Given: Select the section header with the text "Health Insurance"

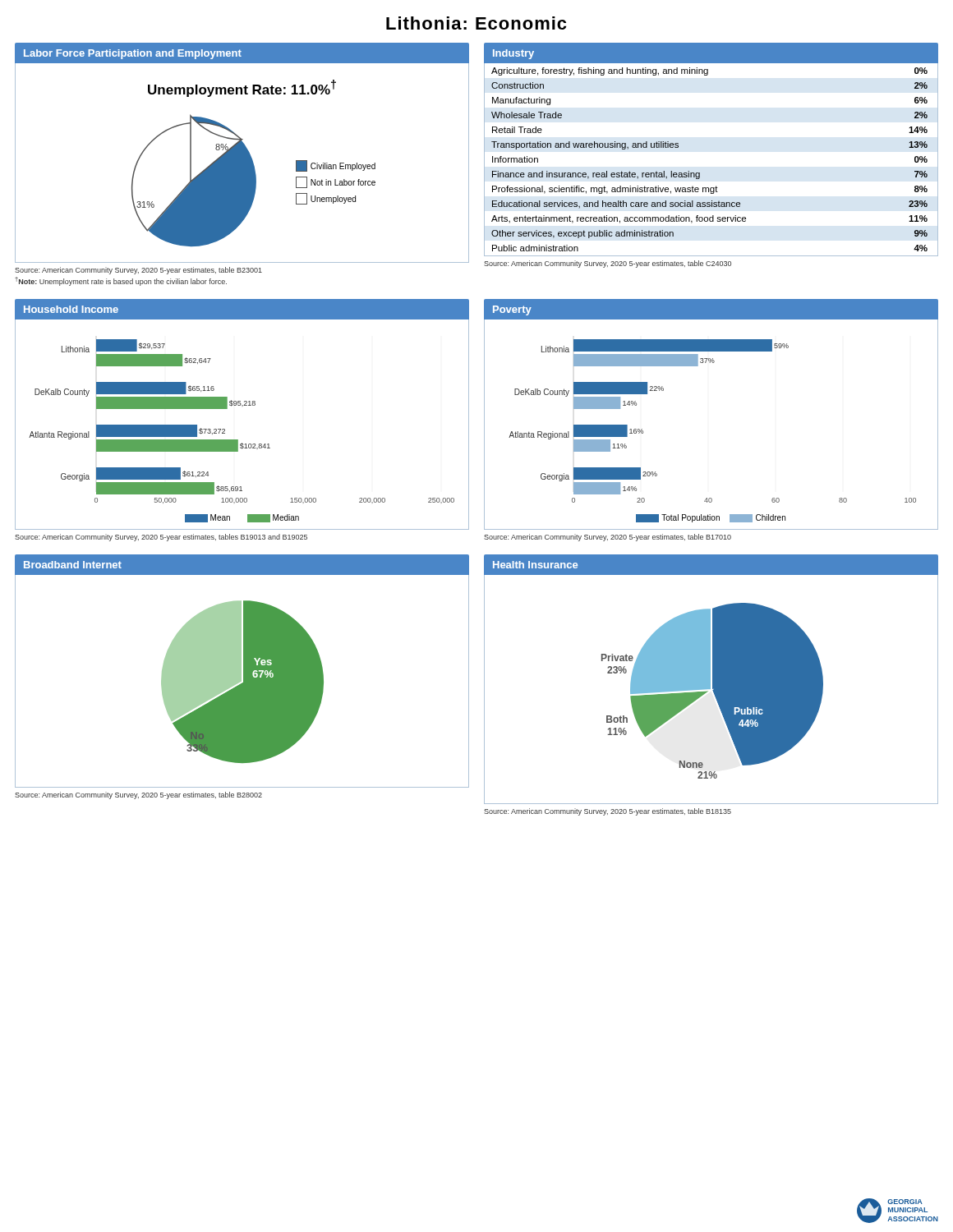Looking at the screenshot, I should (x=535, y=564).
